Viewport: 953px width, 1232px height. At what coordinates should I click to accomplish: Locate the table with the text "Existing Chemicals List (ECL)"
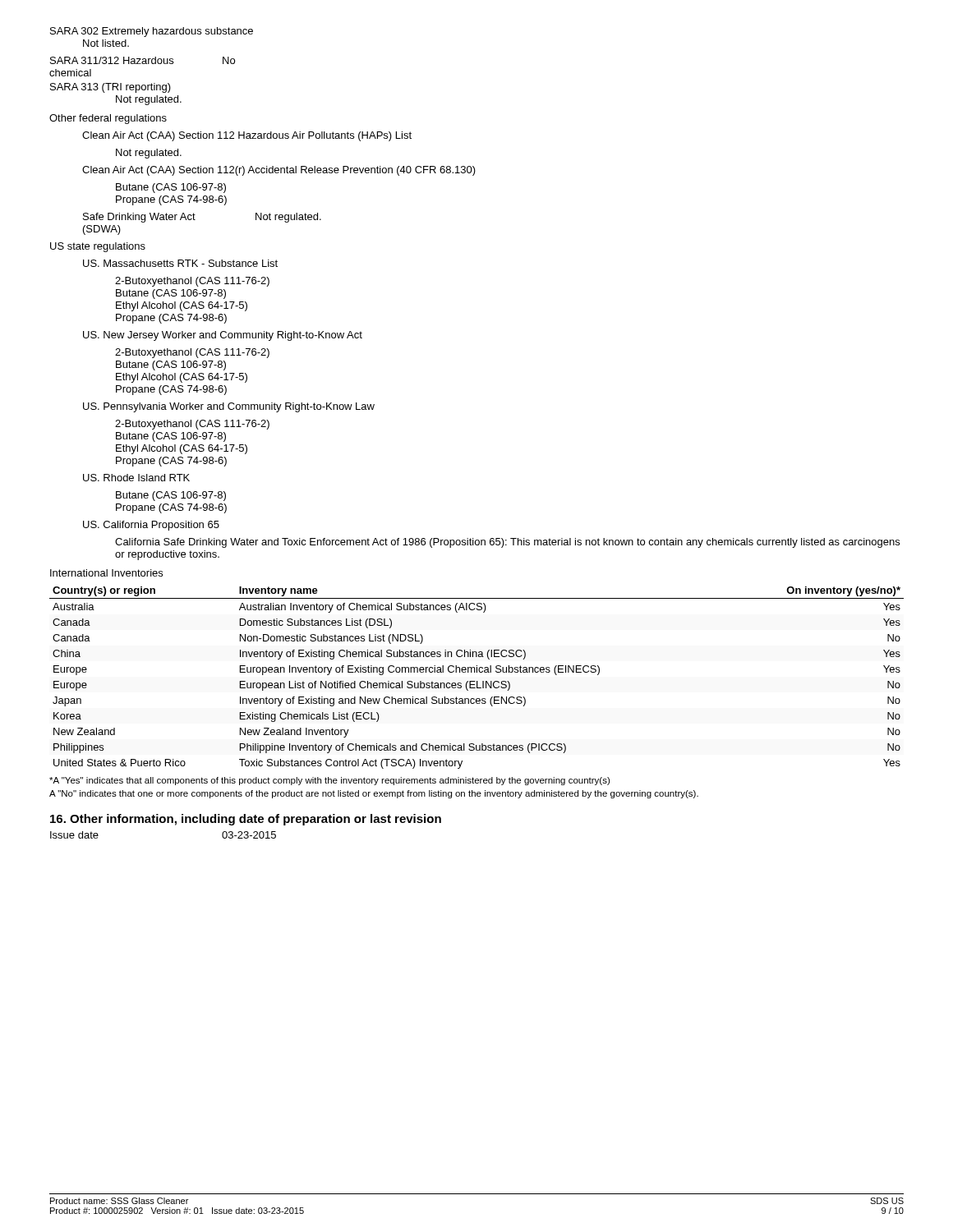476,676
